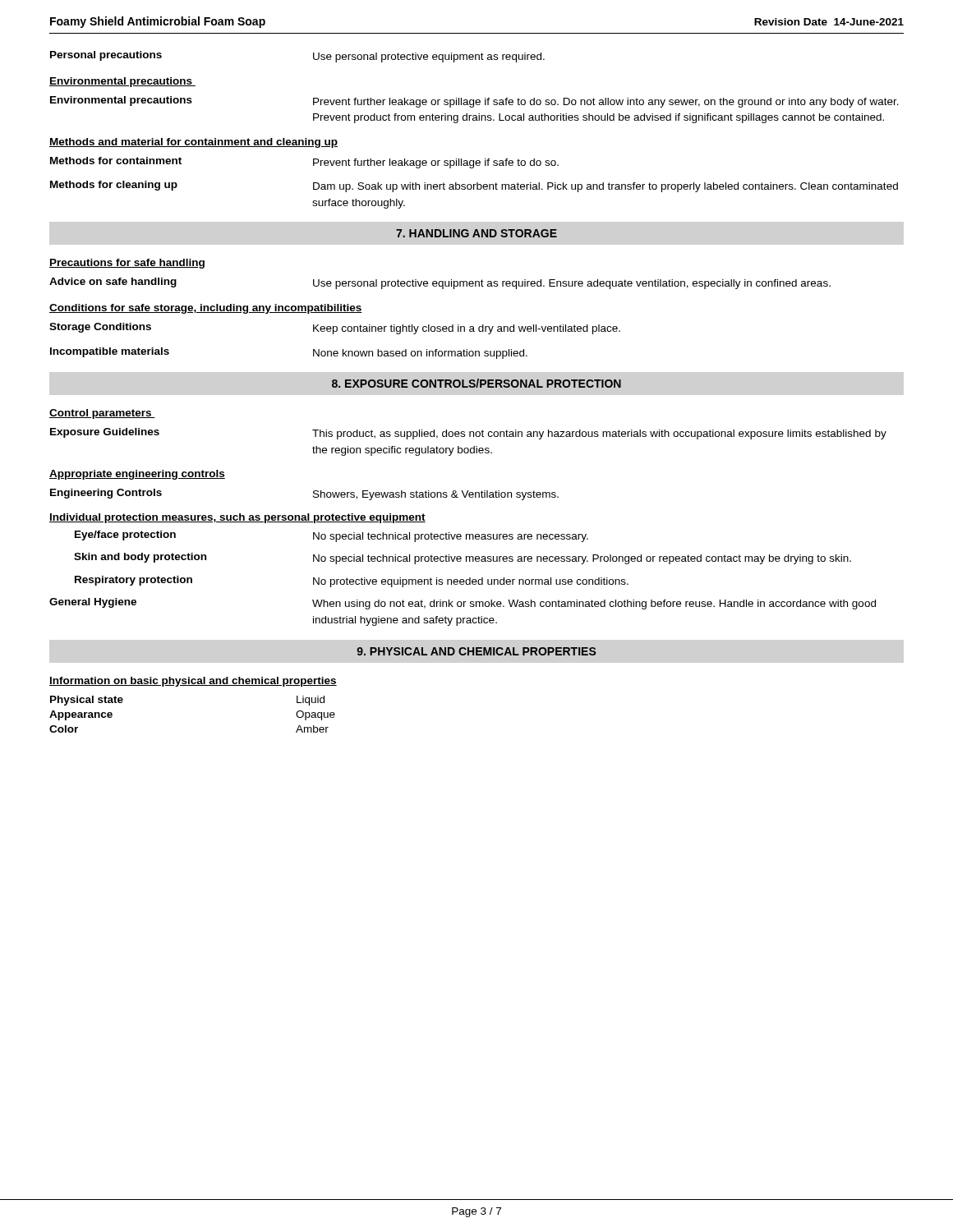This screenshot has height=1232, width=953.
Task: Locate the text block with the text "Advice on safe handling"
Action: 476,283
